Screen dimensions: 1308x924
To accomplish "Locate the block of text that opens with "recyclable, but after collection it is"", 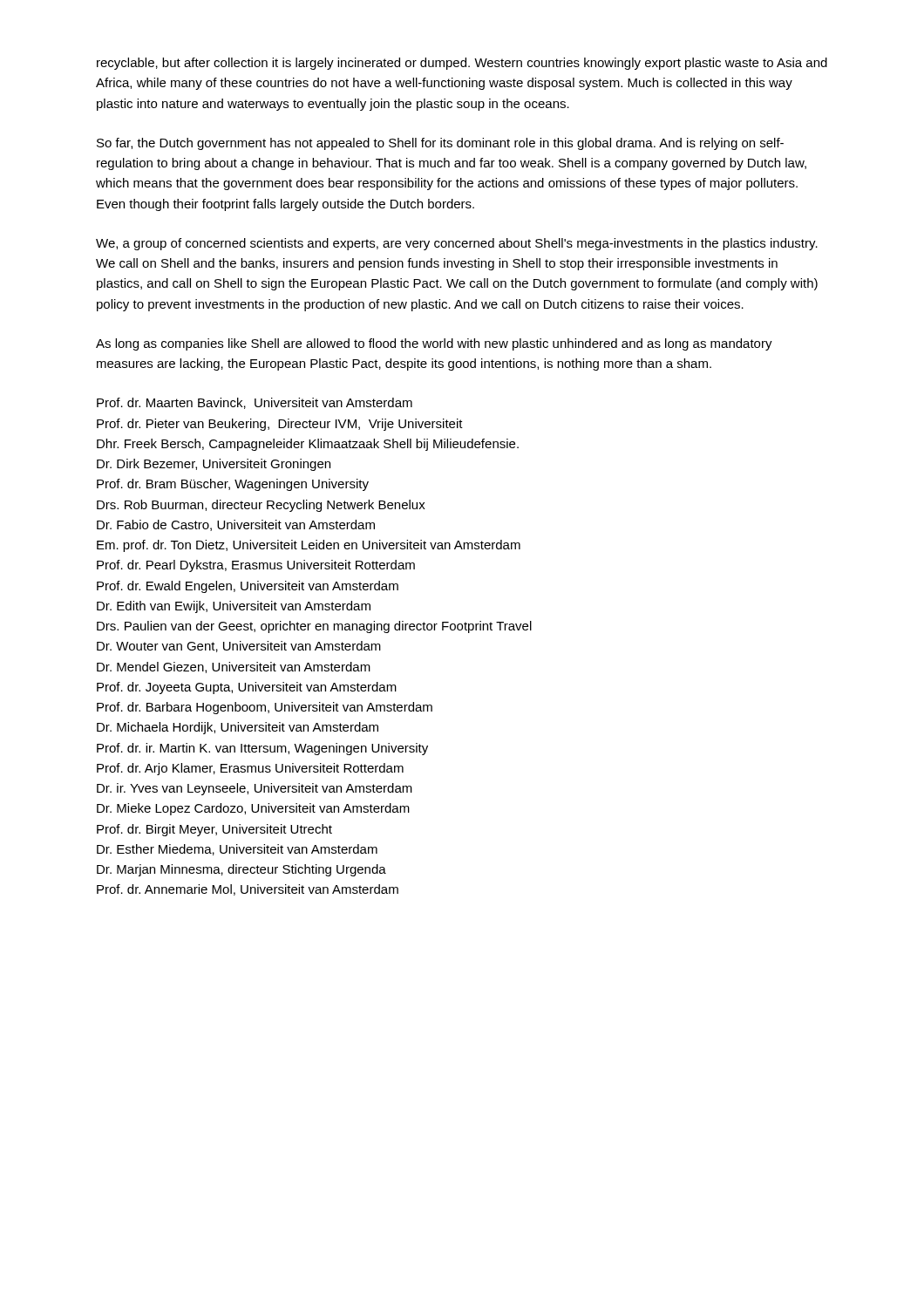I will point(462,83).
